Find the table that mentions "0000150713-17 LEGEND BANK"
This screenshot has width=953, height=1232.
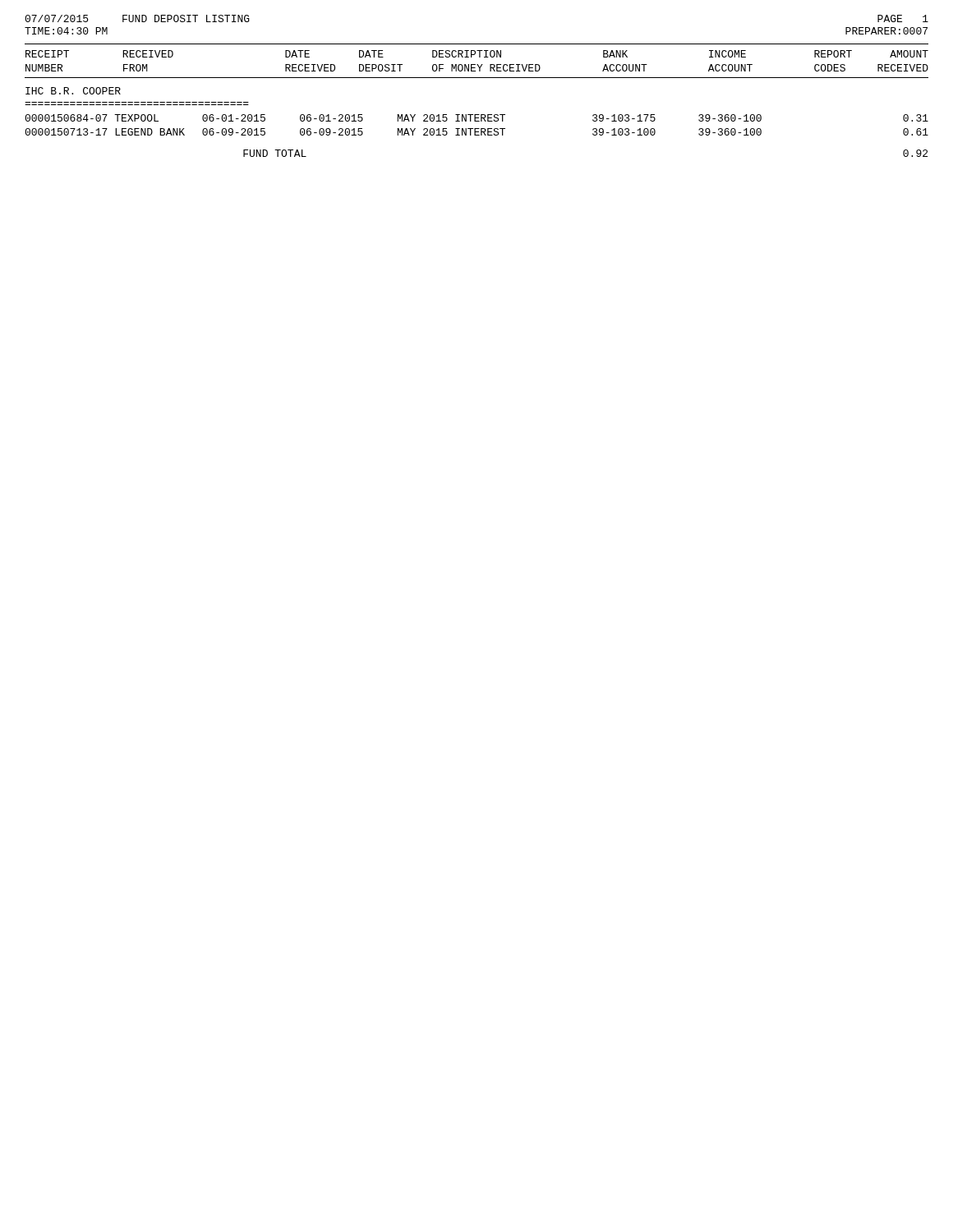(x=476, y=126)
